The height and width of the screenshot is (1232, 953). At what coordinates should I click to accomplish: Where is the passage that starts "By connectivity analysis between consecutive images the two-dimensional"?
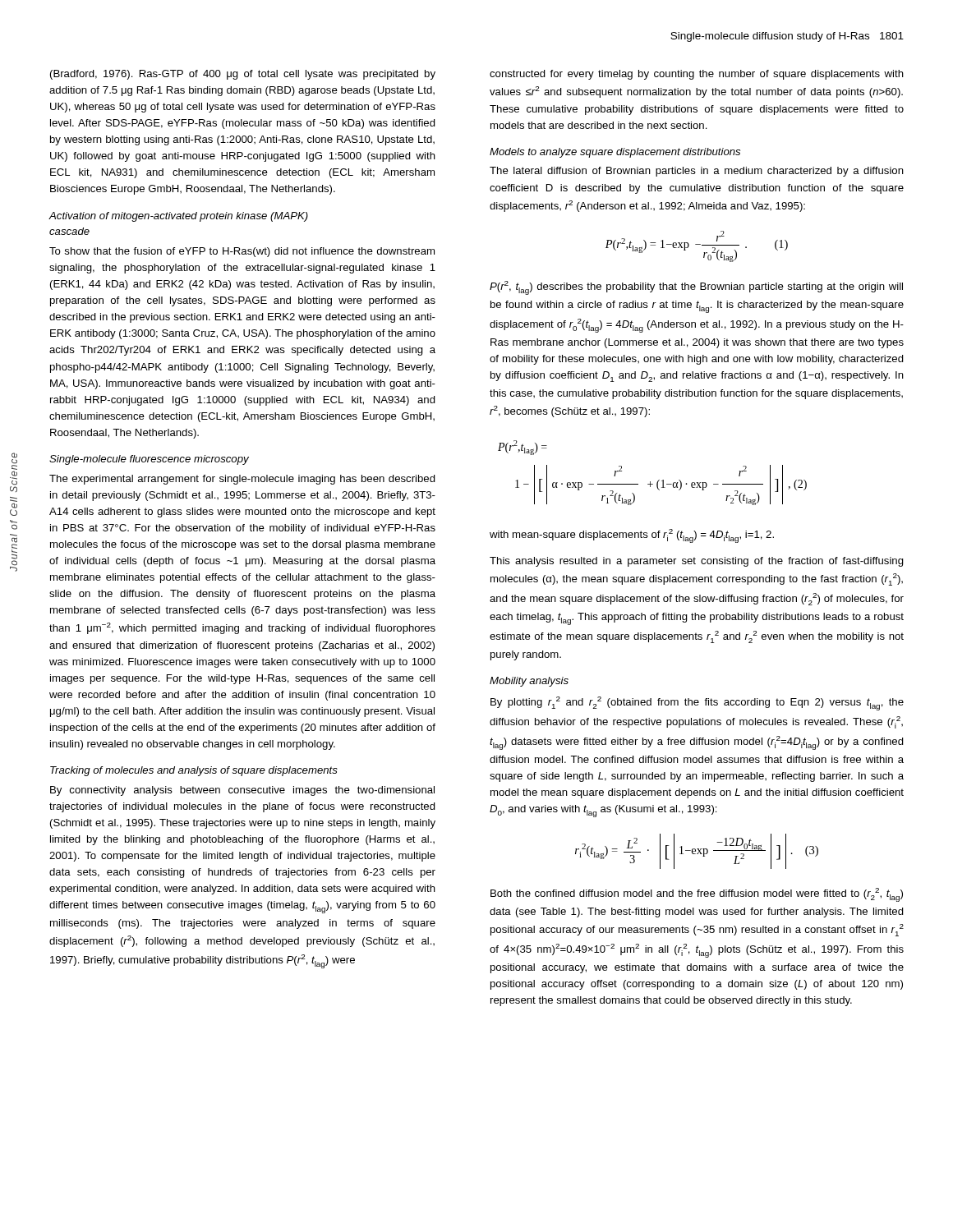[242, 876]
